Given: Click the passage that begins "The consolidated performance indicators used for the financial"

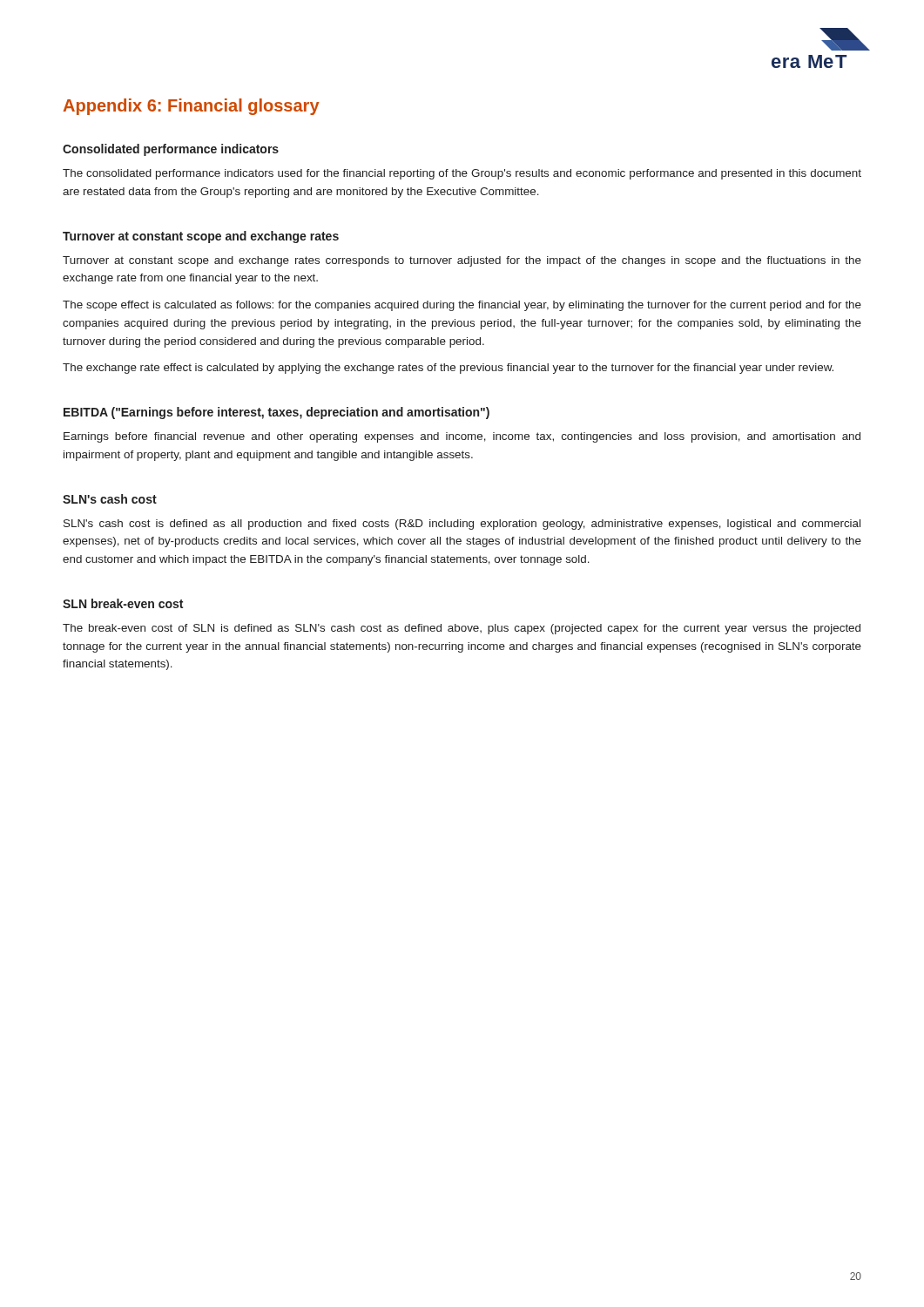Looking at the screenshot, I should [462, 182].
